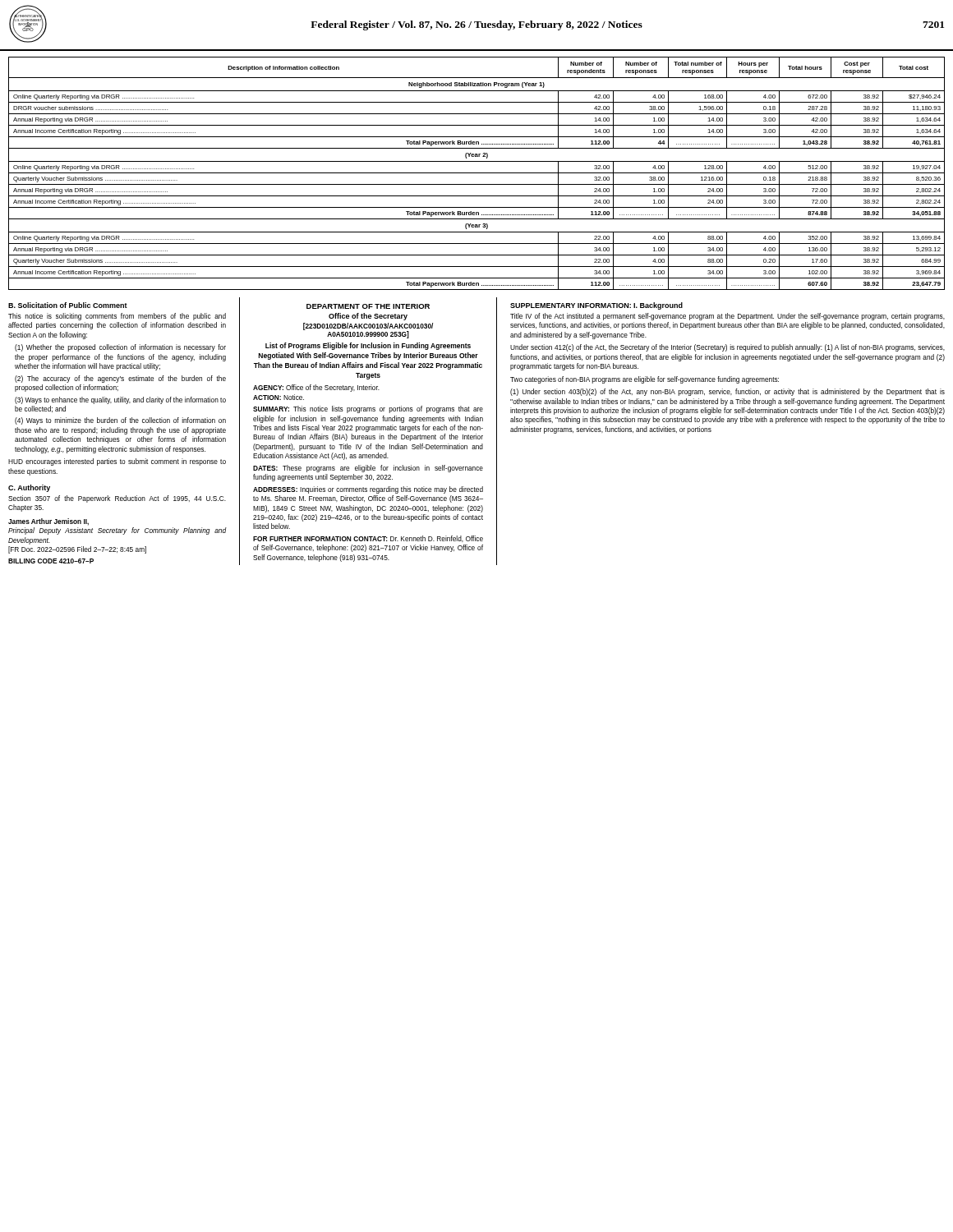Where does it say "BILLING CODE 4210–67–P"?
Viewport: 953px width, 1232px height.
pos(51,561)
